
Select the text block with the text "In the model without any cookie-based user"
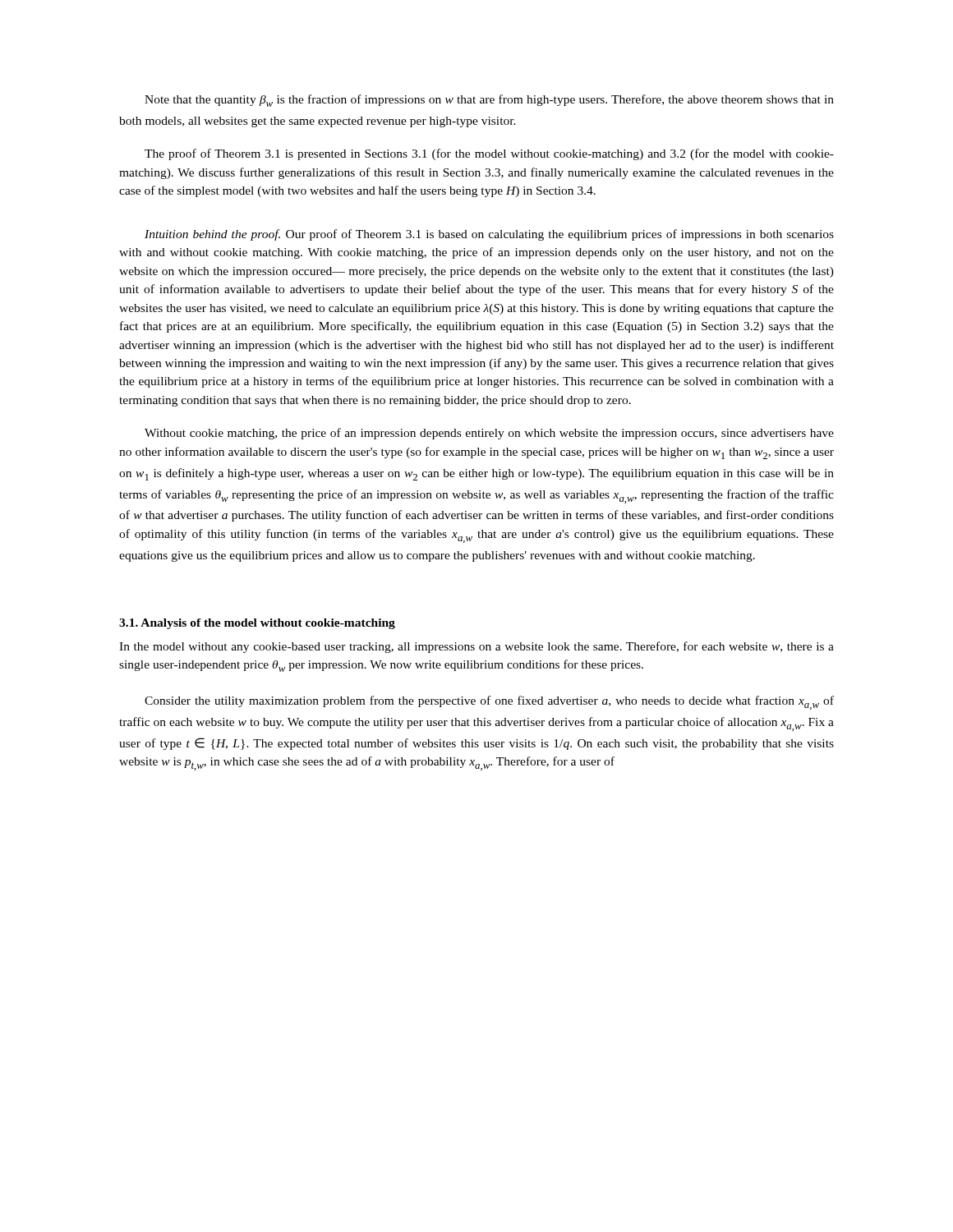point(476,657)
